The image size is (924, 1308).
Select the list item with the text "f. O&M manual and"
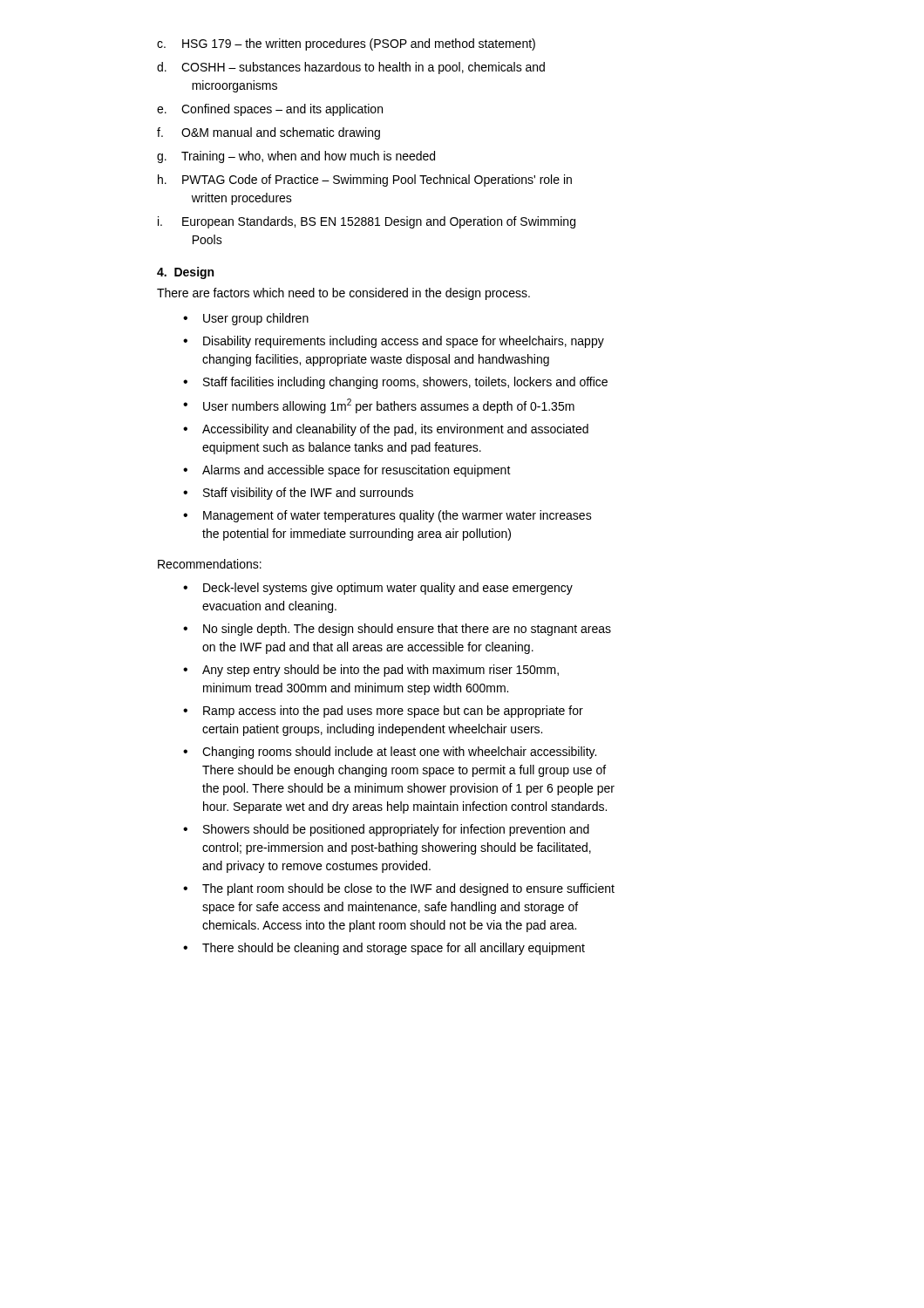tap(269, 133)
